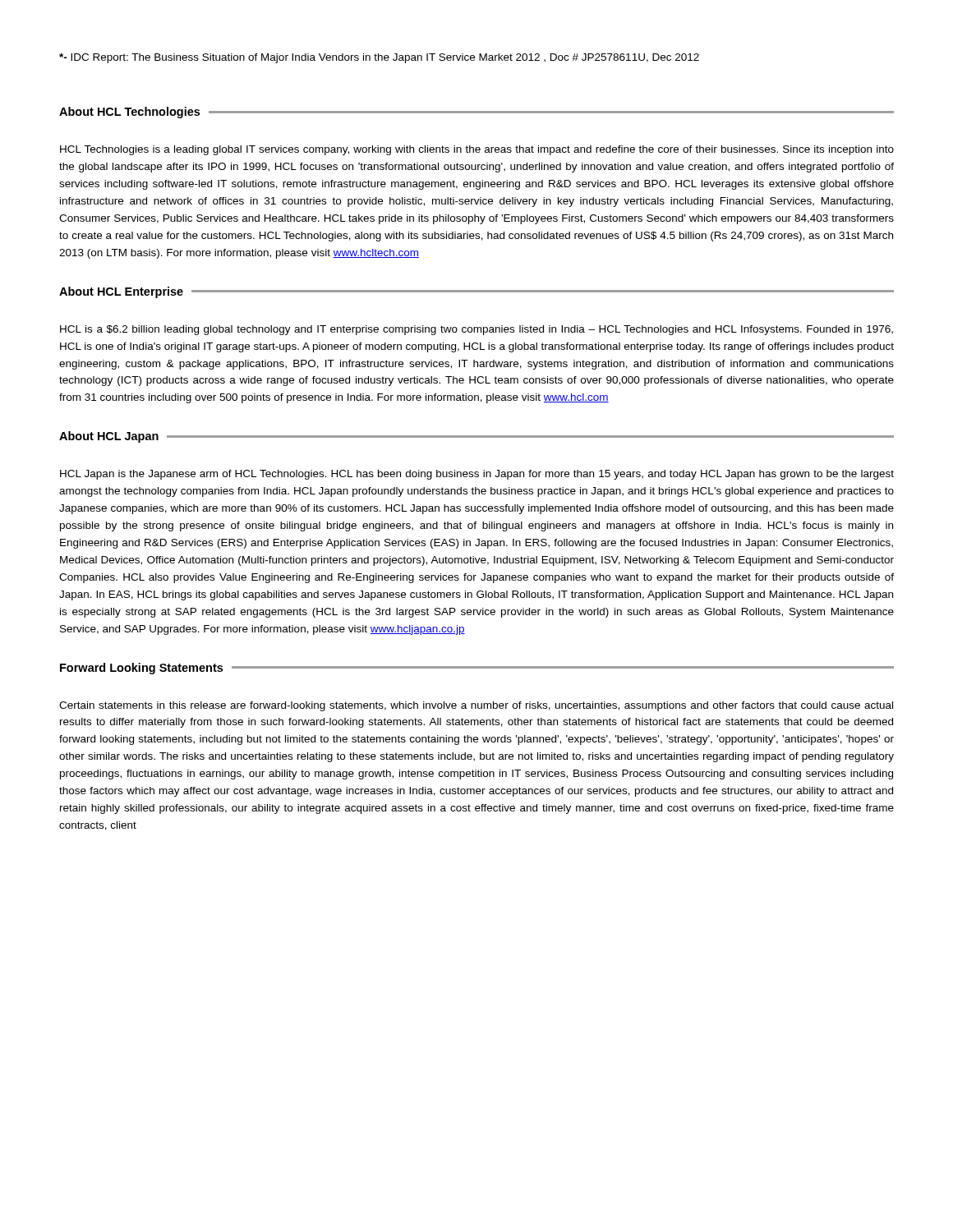Click on the text starting "HCL is a $6.2 billion leading global technology"
Viewport: 953px width, 1232px height.
476,364
